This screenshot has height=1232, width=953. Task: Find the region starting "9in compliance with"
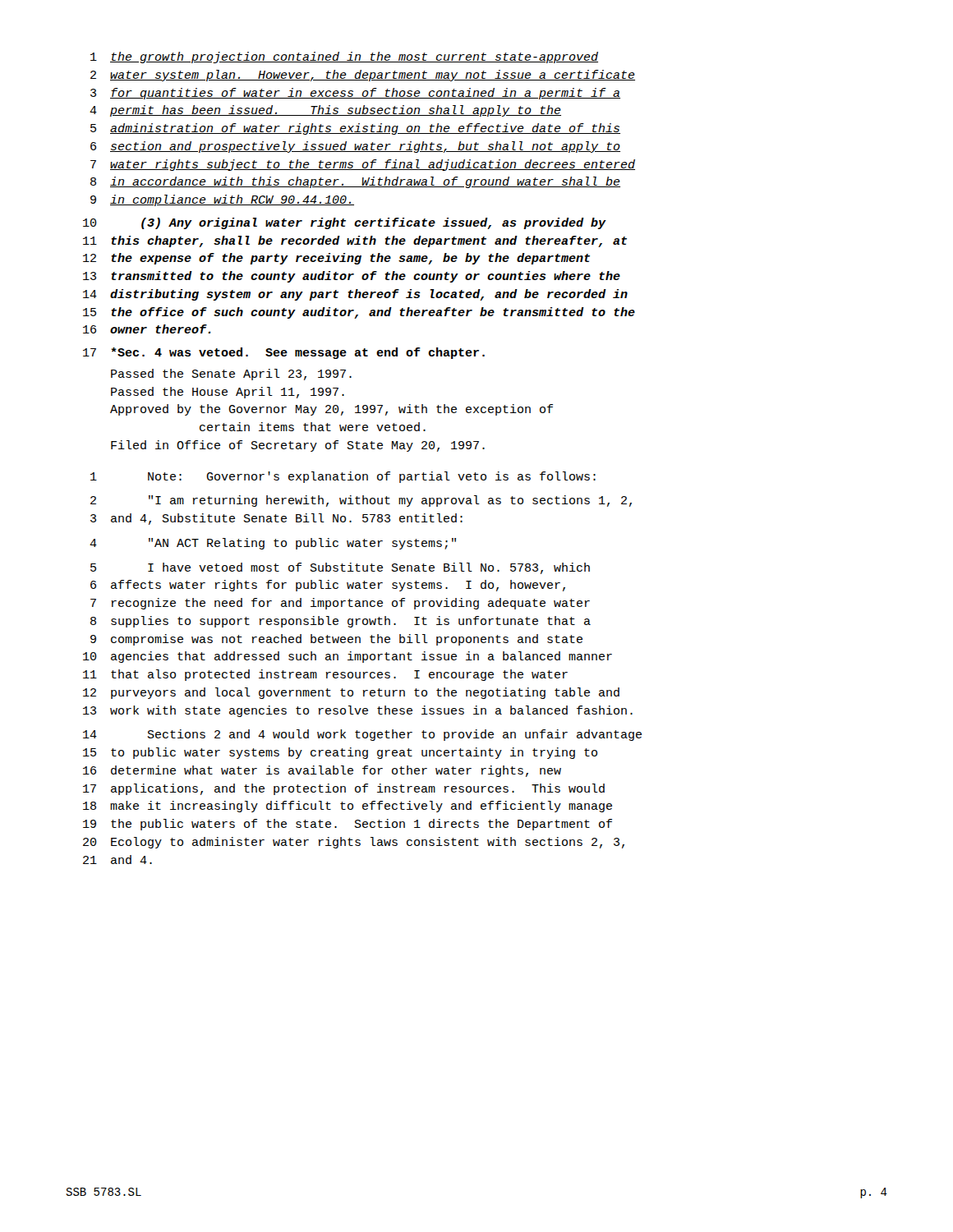(x=222, y=200)
